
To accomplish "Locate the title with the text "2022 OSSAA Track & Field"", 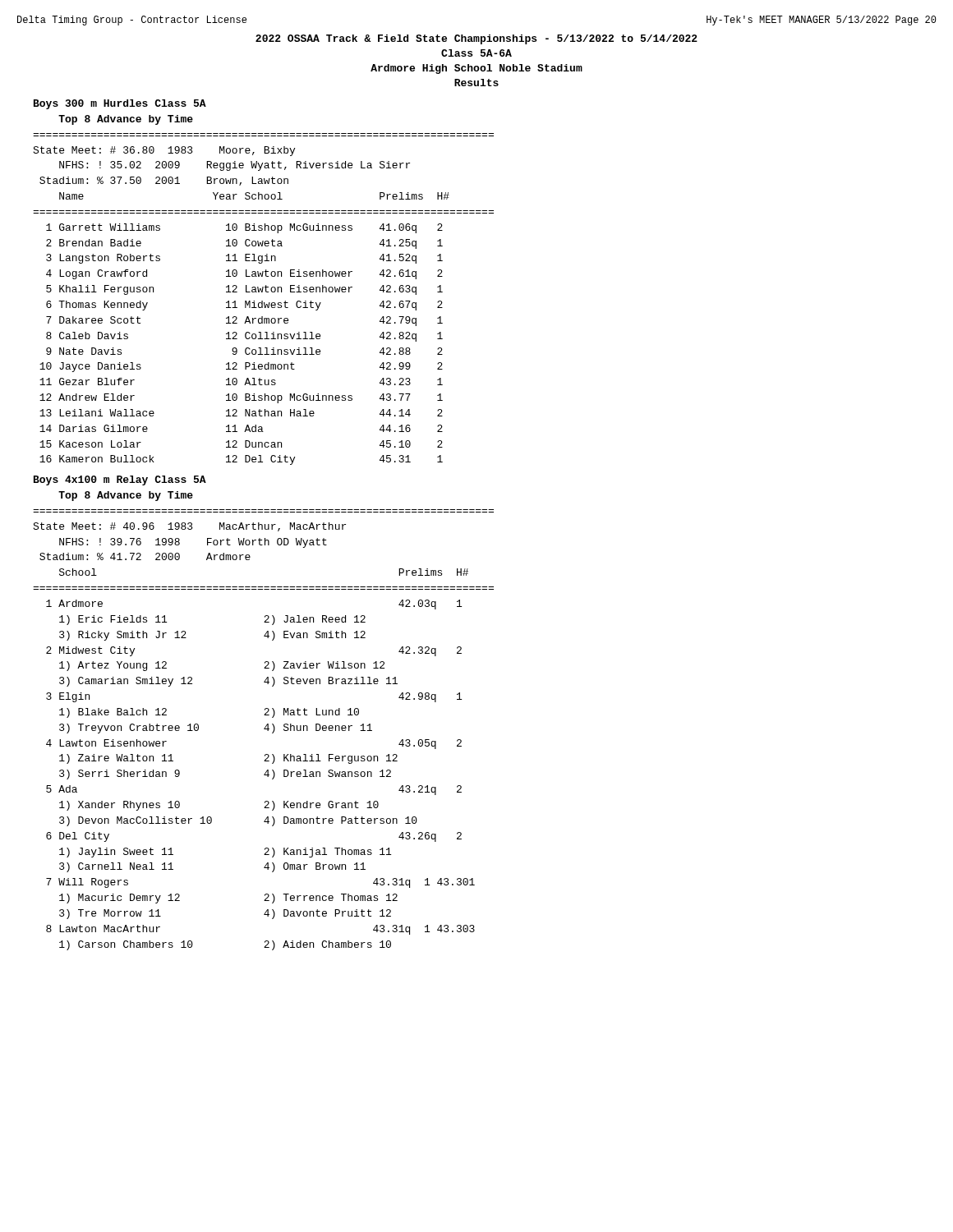I will tap(476, 39).
